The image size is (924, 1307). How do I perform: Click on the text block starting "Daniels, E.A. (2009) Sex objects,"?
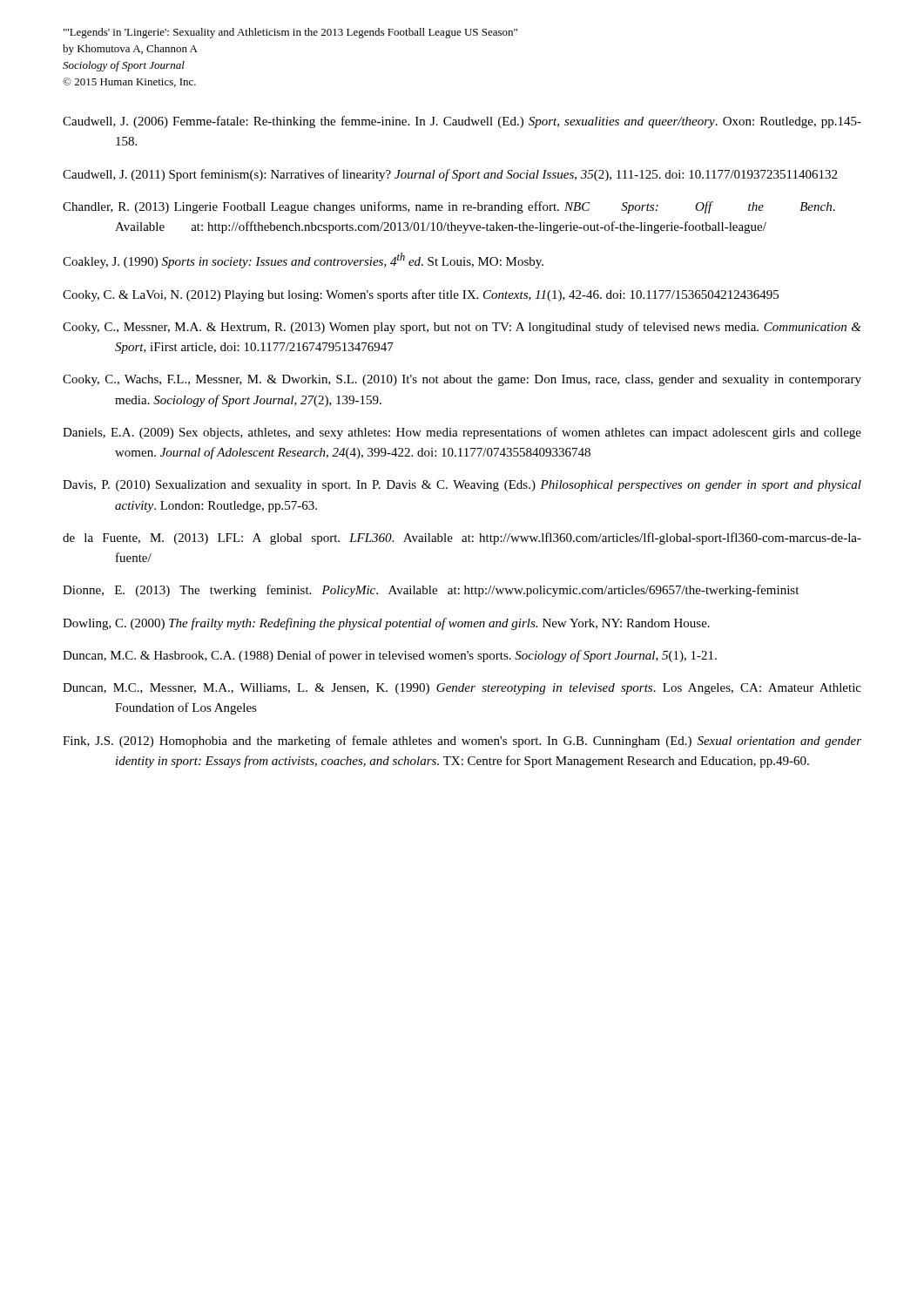coord(462,442)
